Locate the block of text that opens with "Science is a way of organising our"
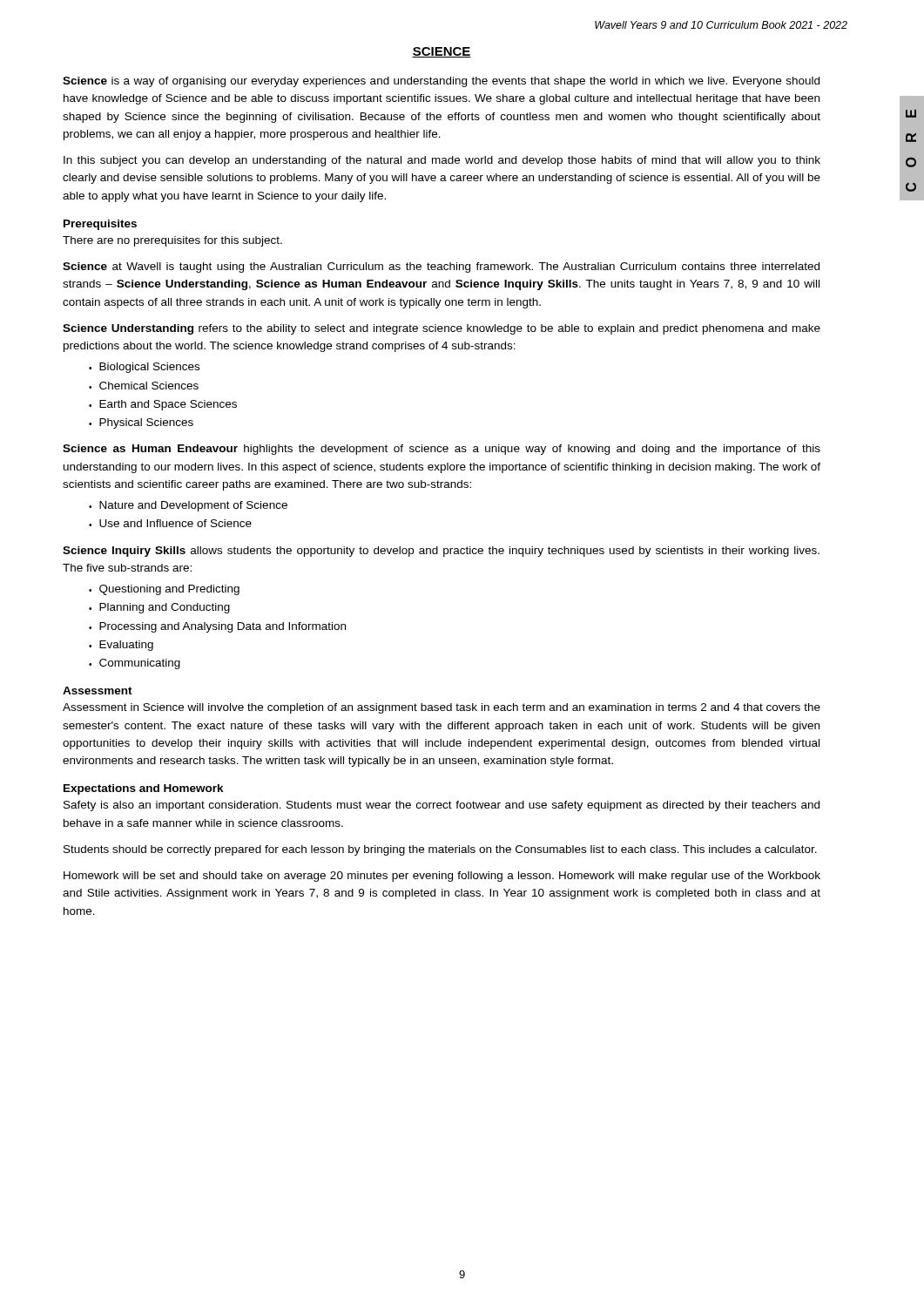Screen dimensions: 1307x924 pyautogui.click(x=442, y=107)
